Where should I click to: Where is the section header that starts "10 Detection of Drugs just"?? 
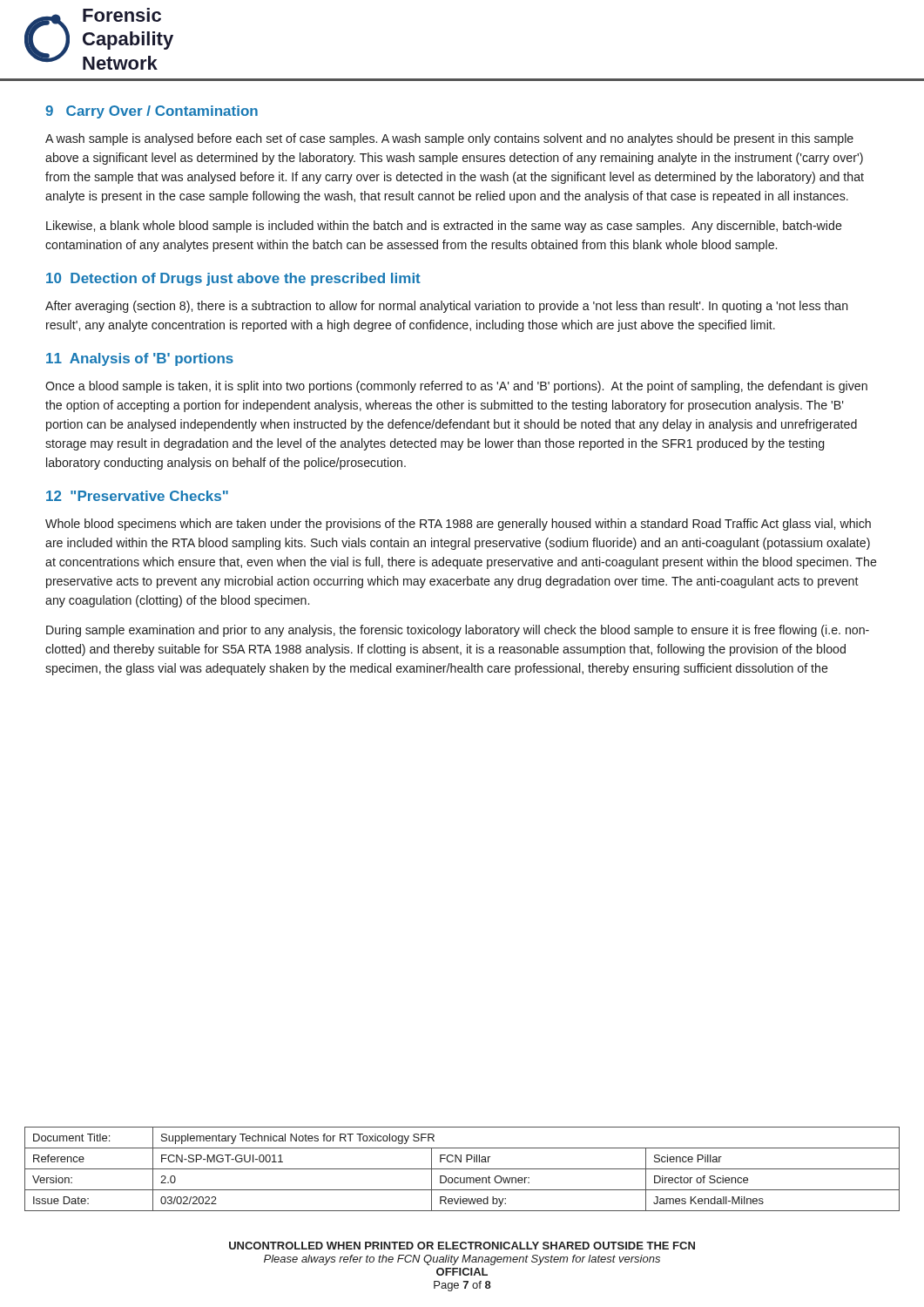point(233,278)
